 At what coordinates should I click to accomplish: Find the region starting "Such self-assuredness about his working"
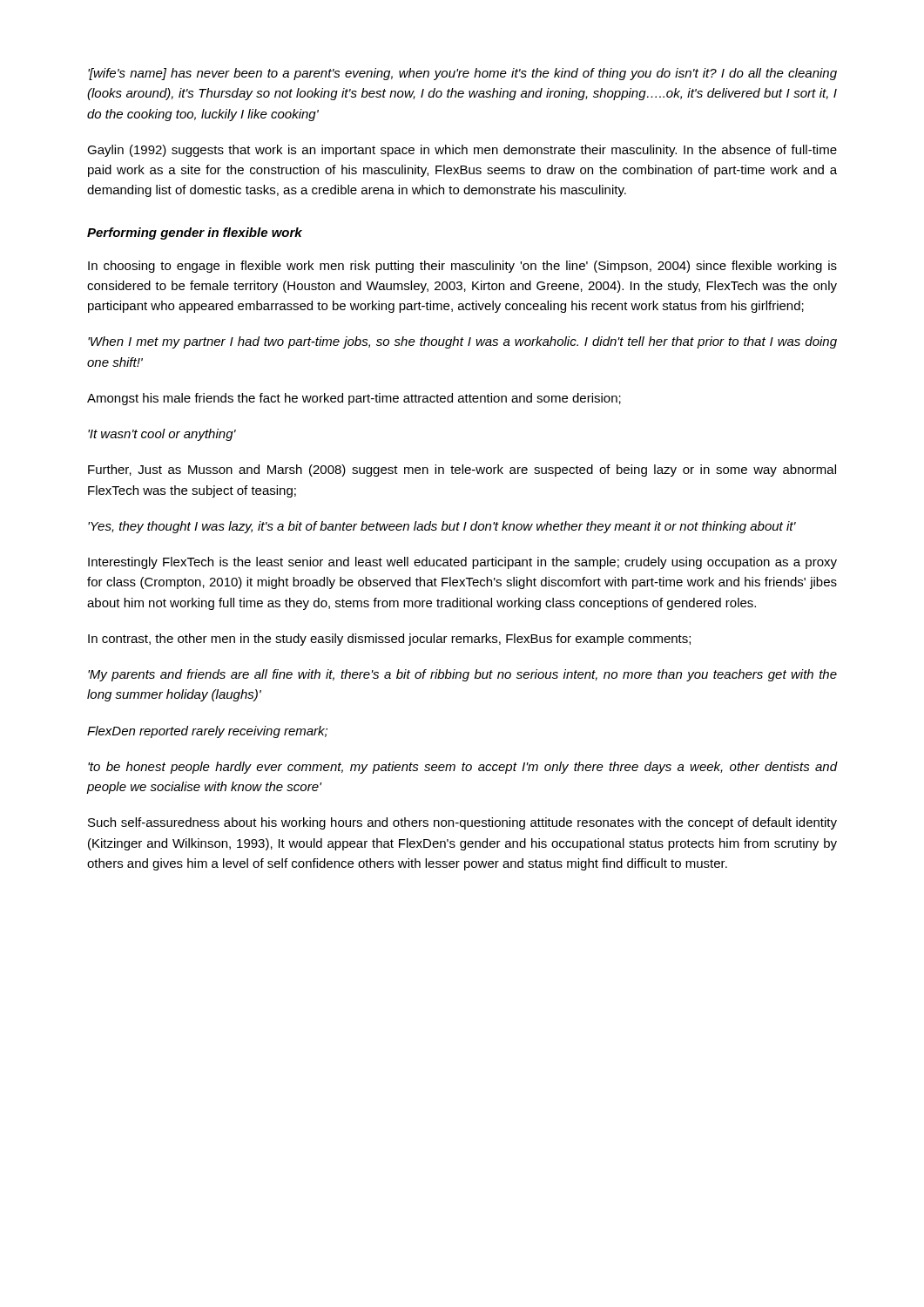pyautogui.click(x=462, y=843)
